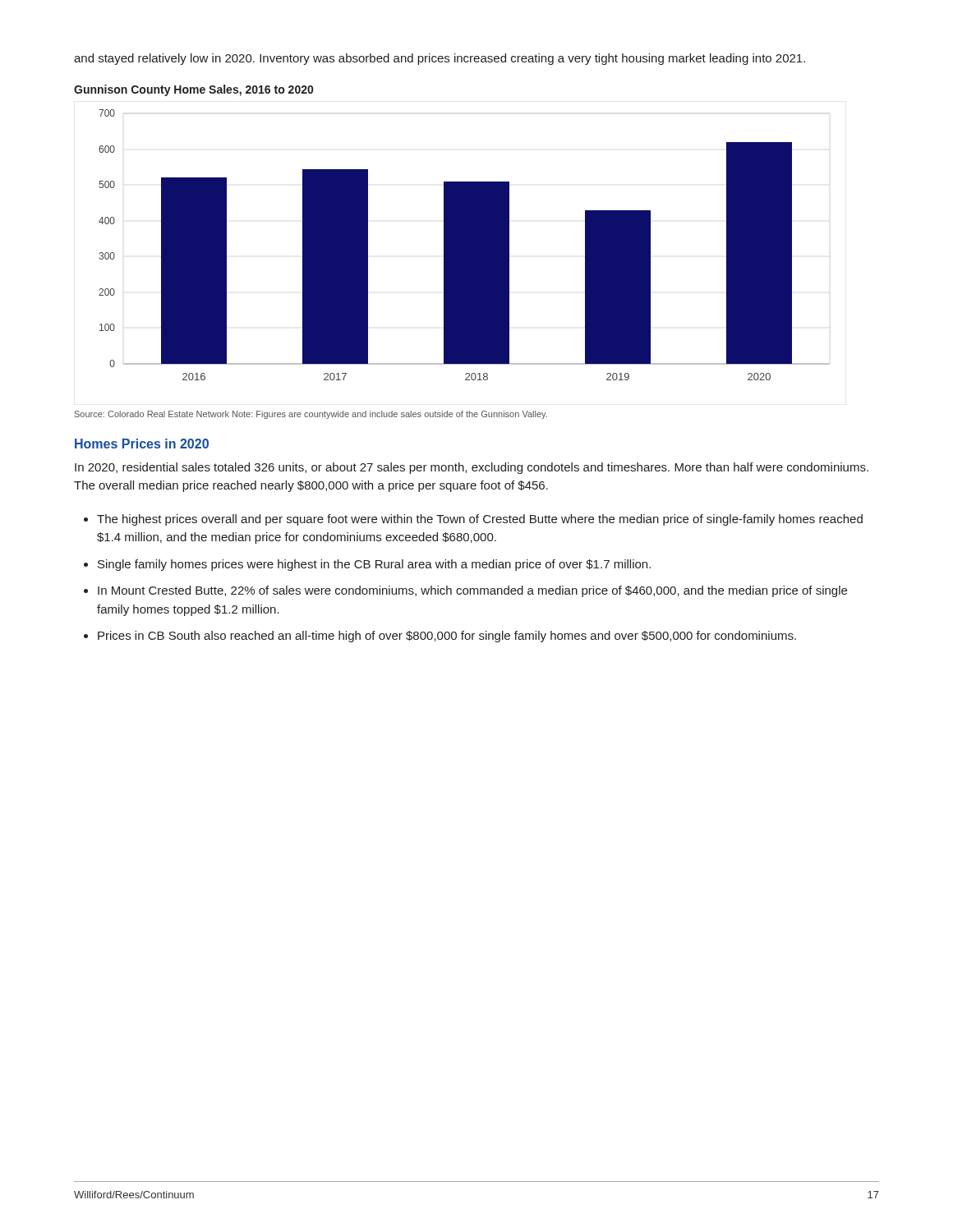Locate the list item with the text "The highest prices overall"

pyautogui.click(x=480, y=527)
